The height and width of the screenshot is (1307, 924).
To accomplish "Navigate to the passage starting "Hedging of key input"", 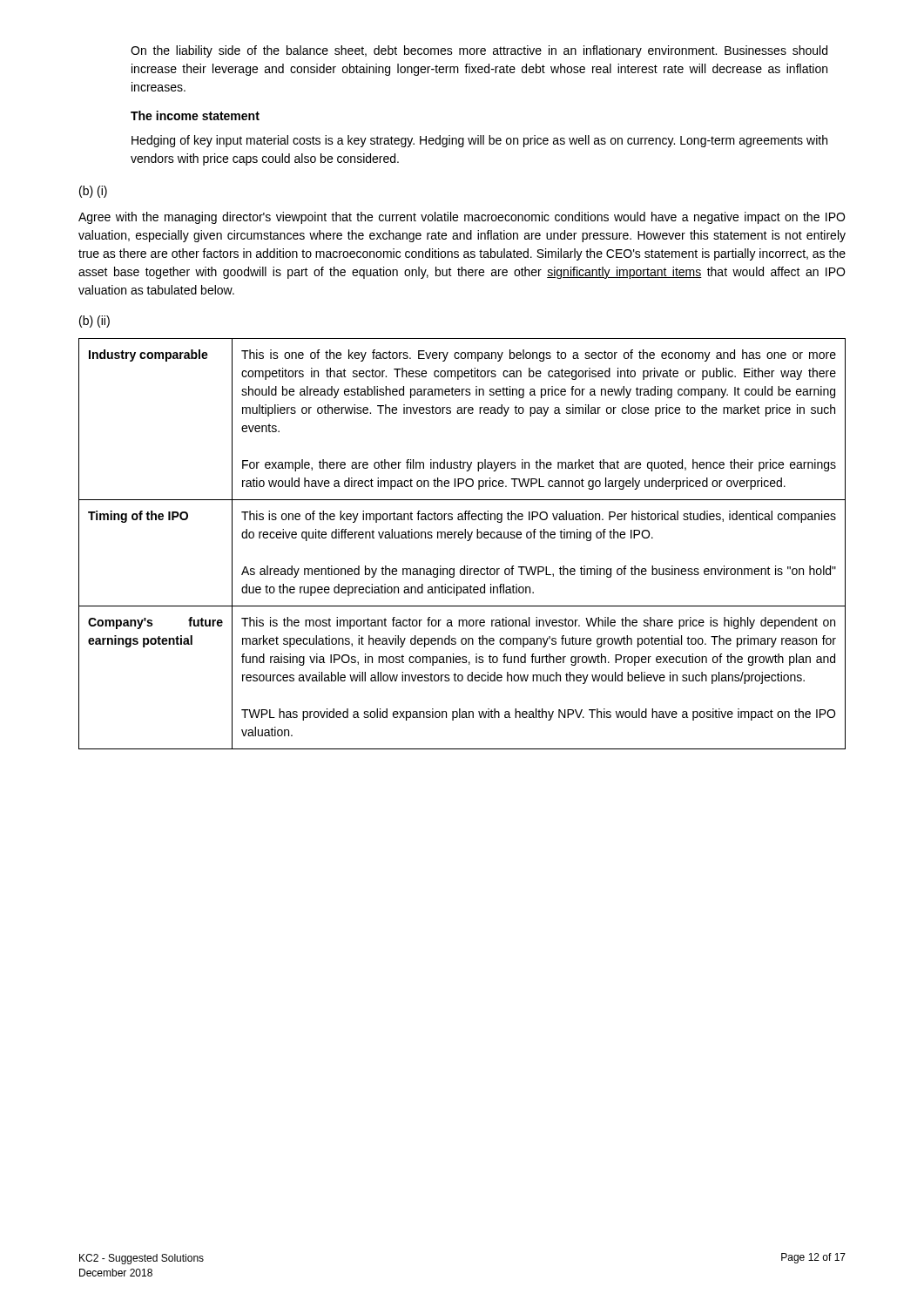I will pyautogui.click(x=479, y=149).
